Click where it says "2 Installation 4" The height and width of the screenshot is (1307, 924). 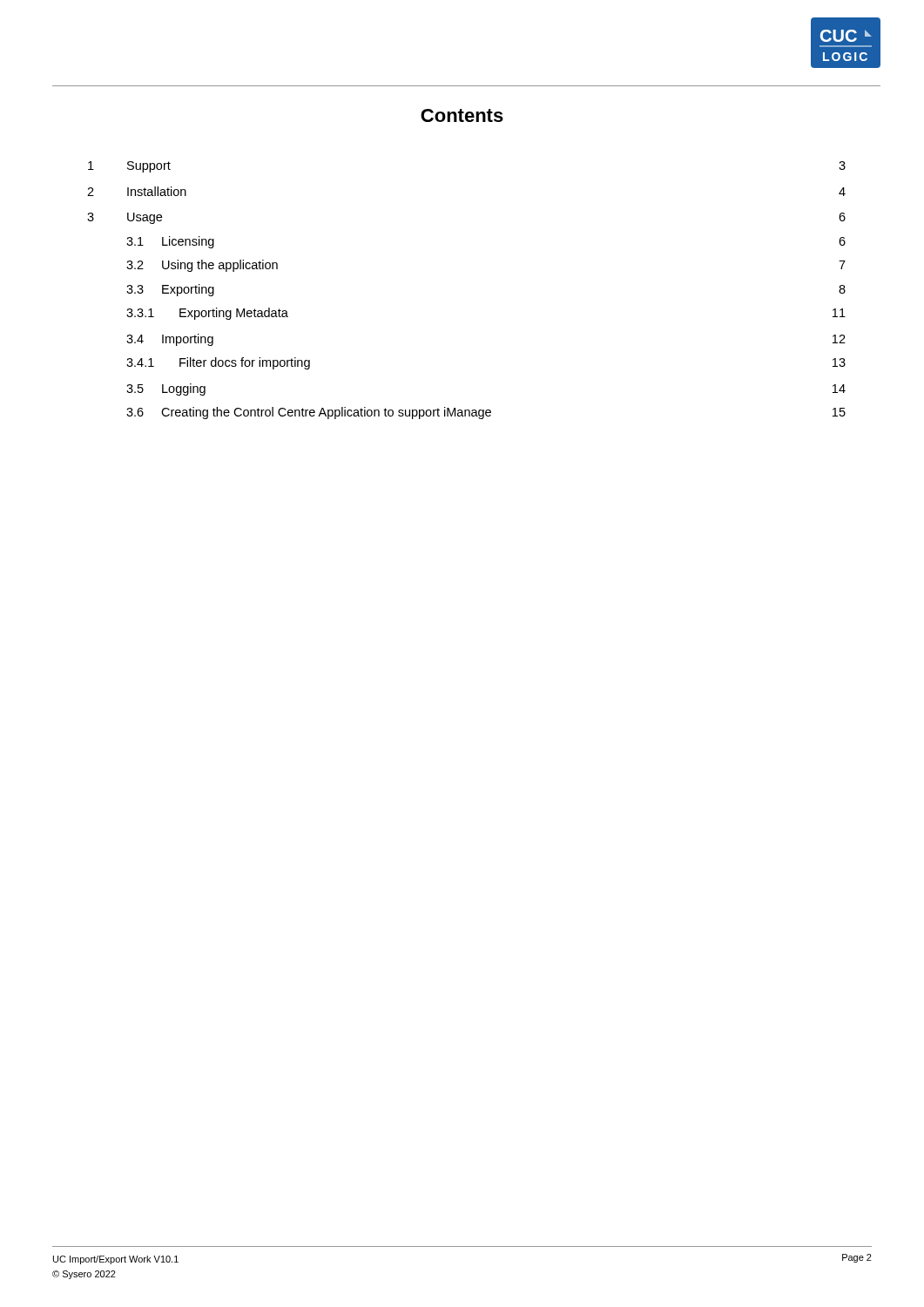click(x=157, y=191)
